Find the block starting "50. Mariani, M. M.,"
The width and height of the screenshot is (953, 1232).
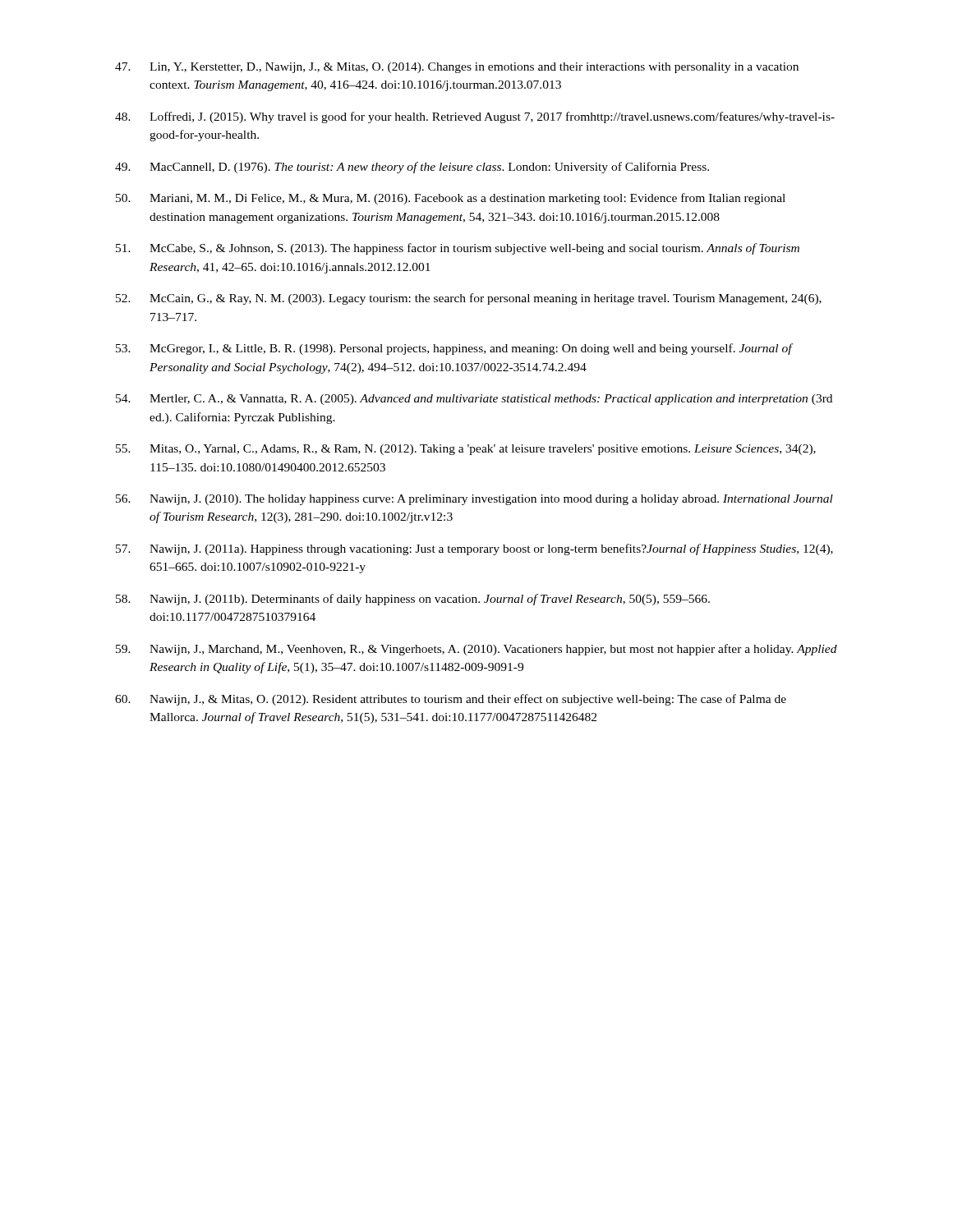point(476,208)
